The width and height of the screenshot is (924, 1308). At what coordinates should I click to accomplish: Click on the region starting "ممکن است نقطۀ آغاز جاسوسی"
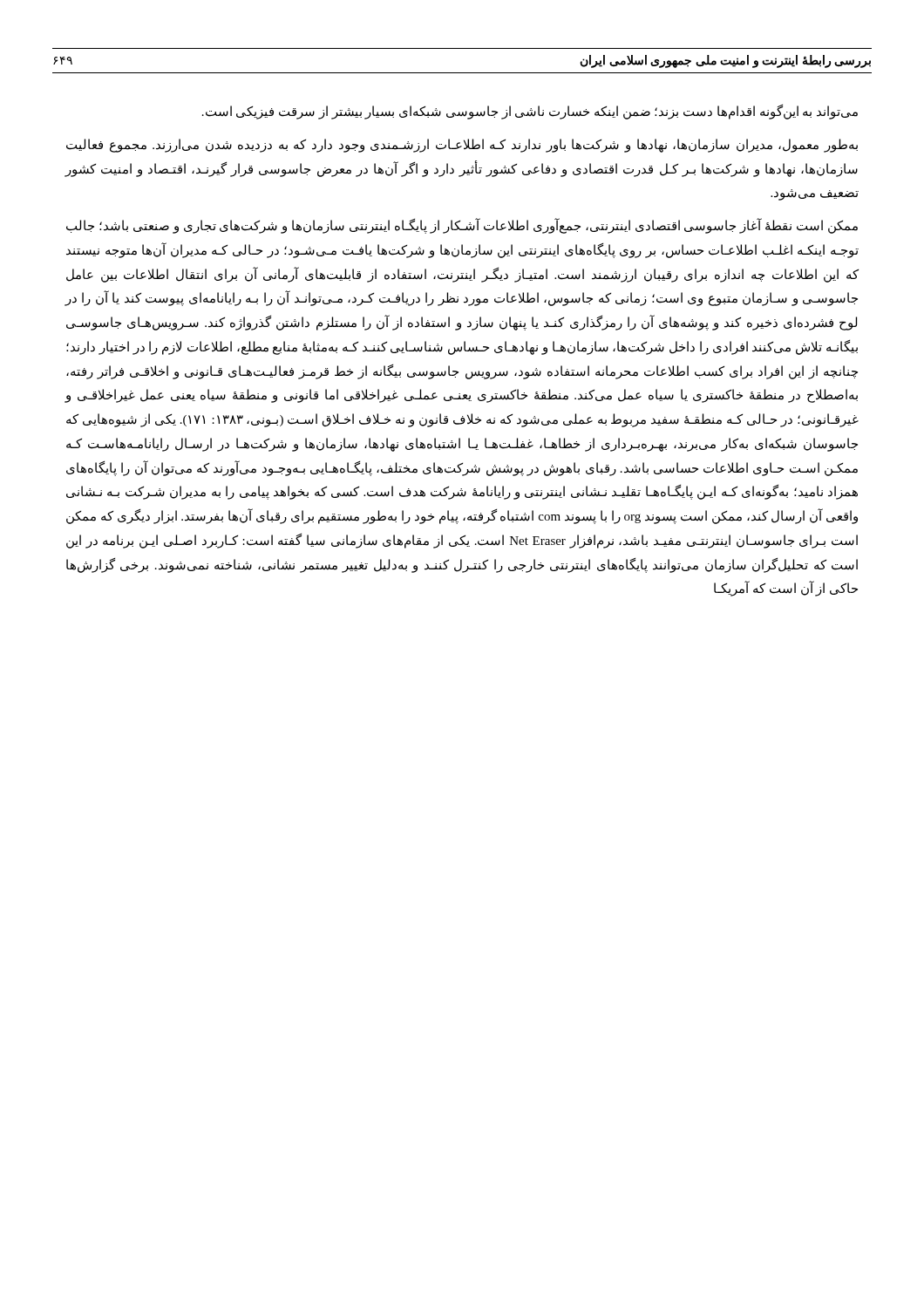(x=462, y=407)
